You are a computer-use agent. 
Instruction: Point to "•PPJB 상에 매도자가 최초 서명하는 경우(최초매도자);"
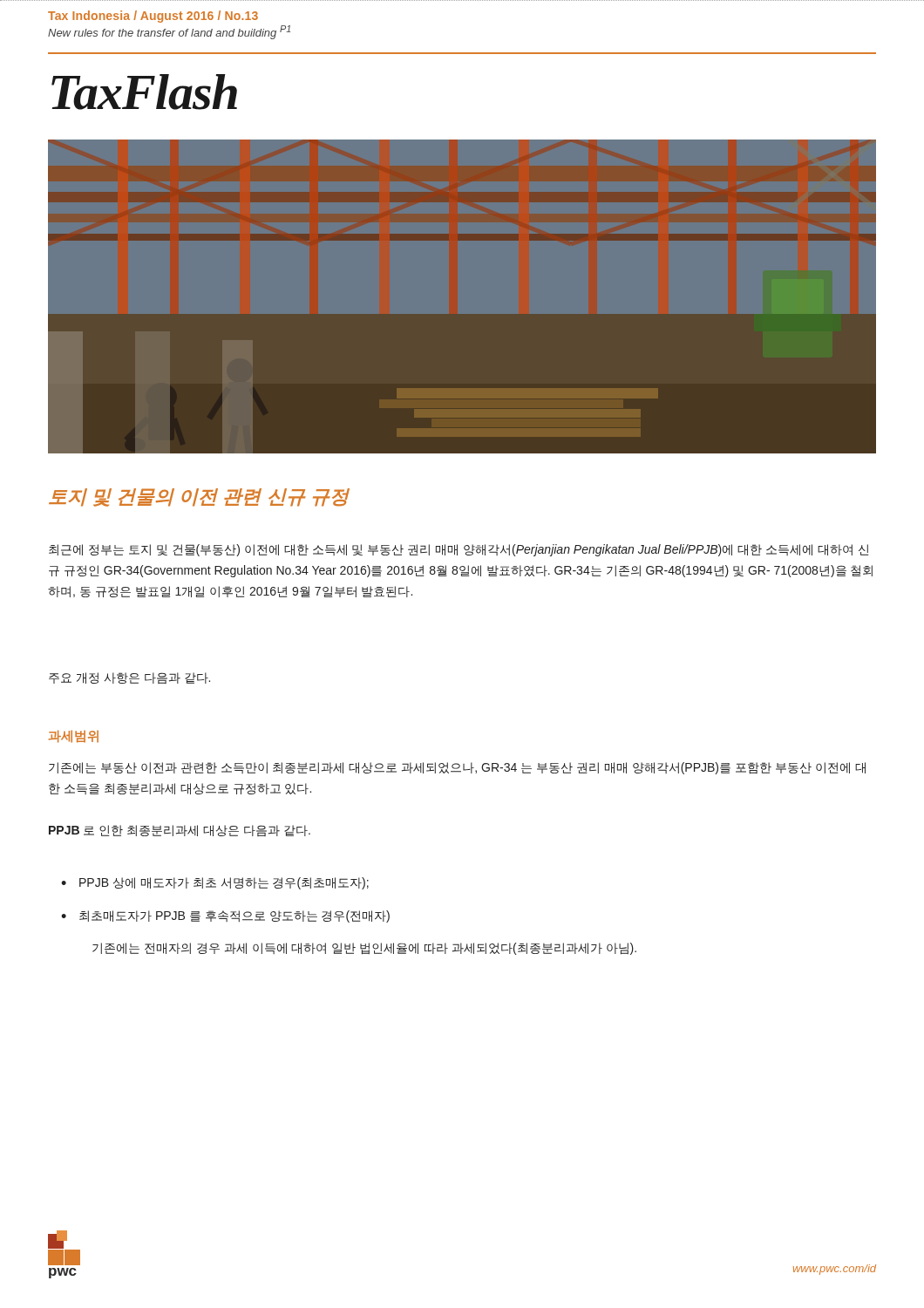(x=215, y=883)
